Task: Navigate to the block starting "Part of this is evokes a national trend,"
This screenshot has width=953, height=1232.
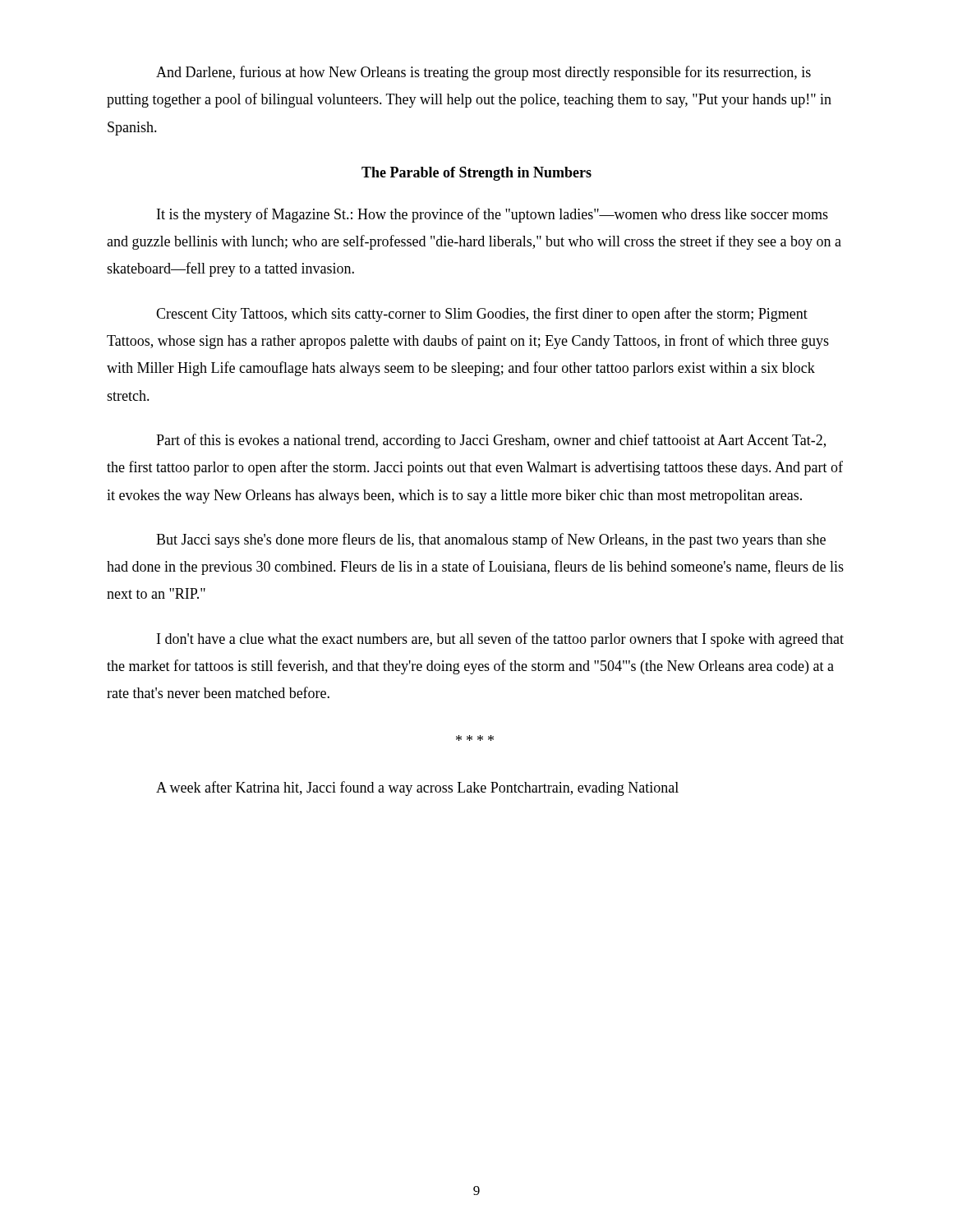Action: tap(476, 468)
